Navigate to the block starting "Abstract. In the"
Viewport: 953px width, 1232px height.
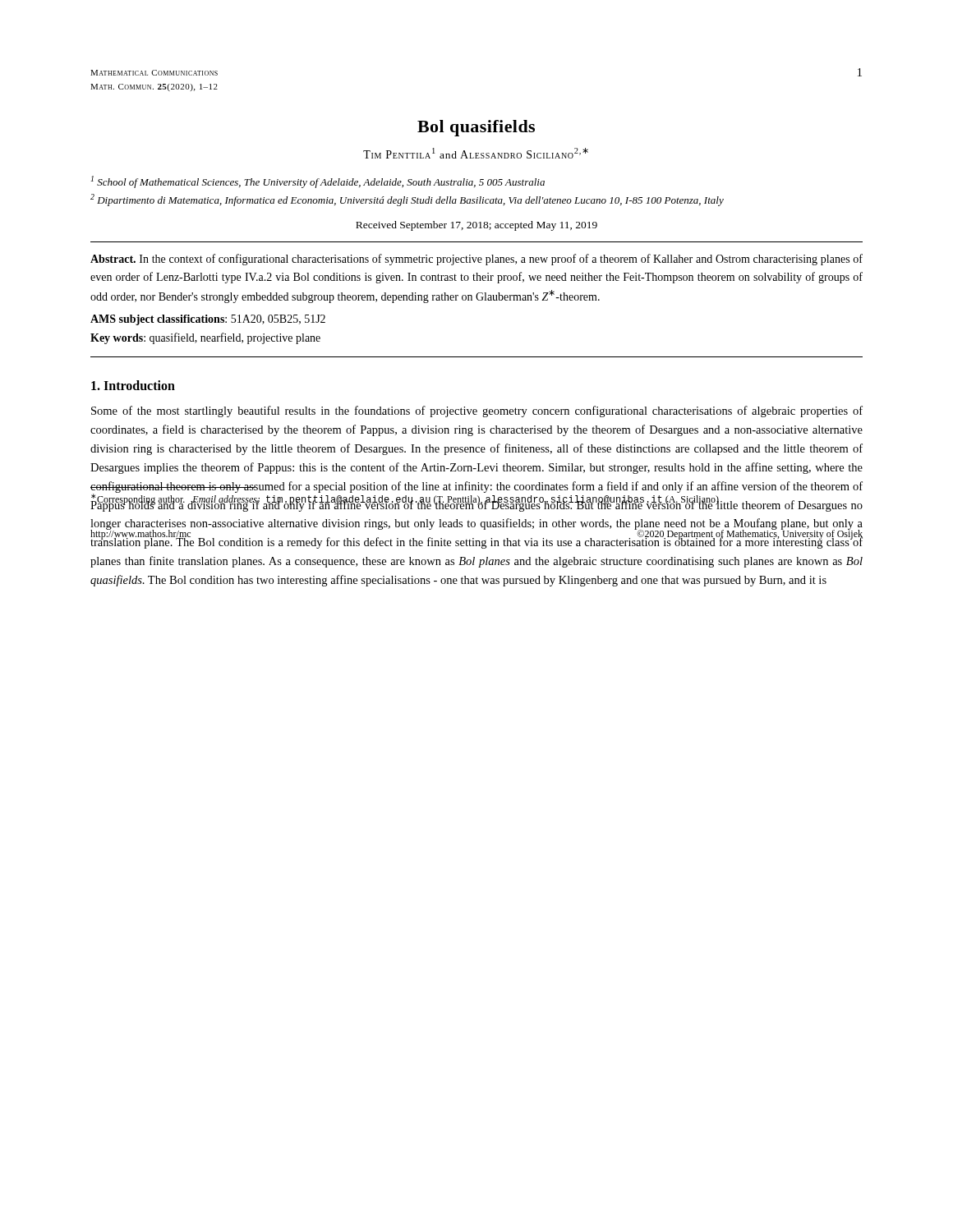click(476, 278)
